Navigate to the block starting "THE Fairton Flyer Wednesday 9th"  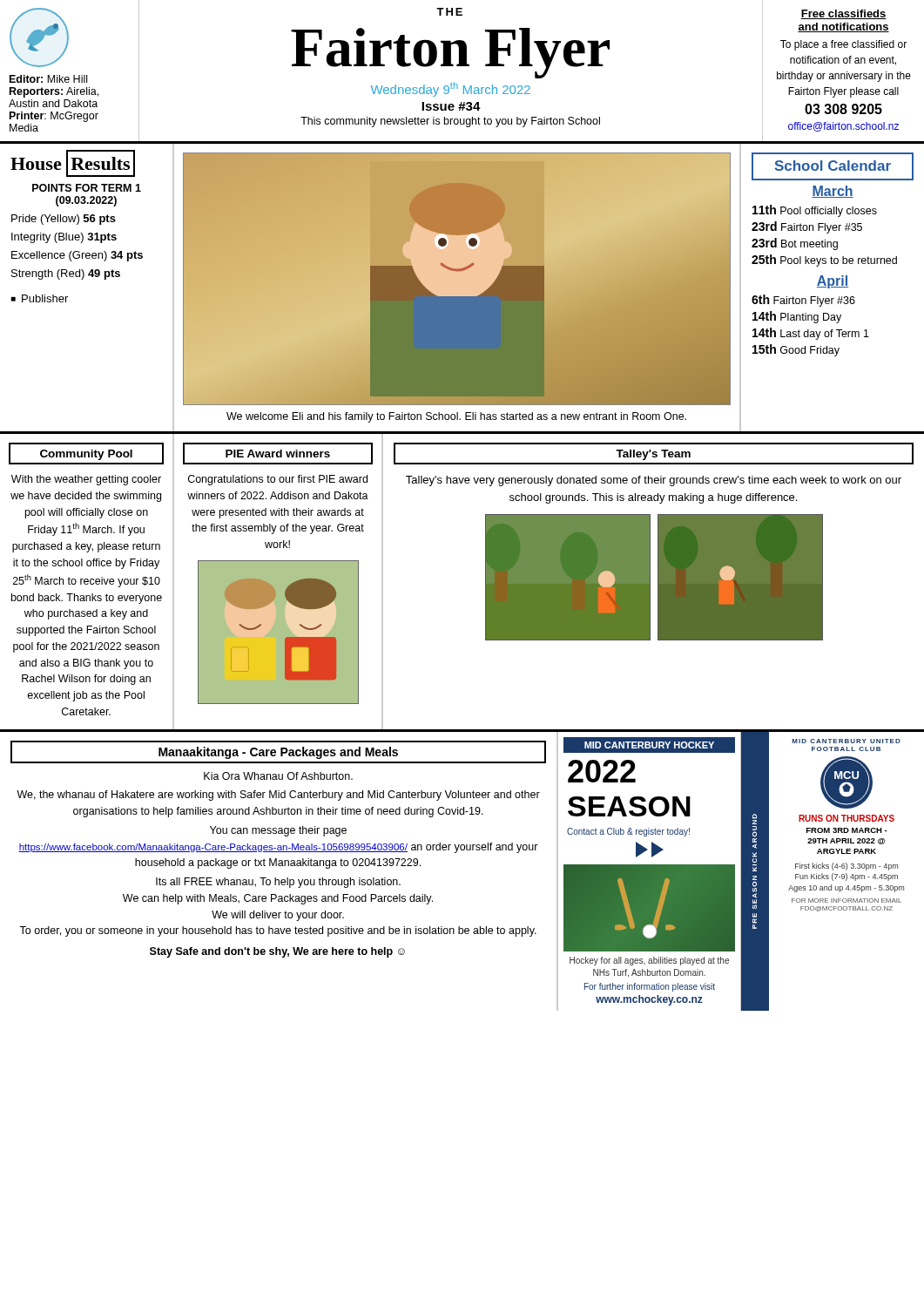point(451,66)
